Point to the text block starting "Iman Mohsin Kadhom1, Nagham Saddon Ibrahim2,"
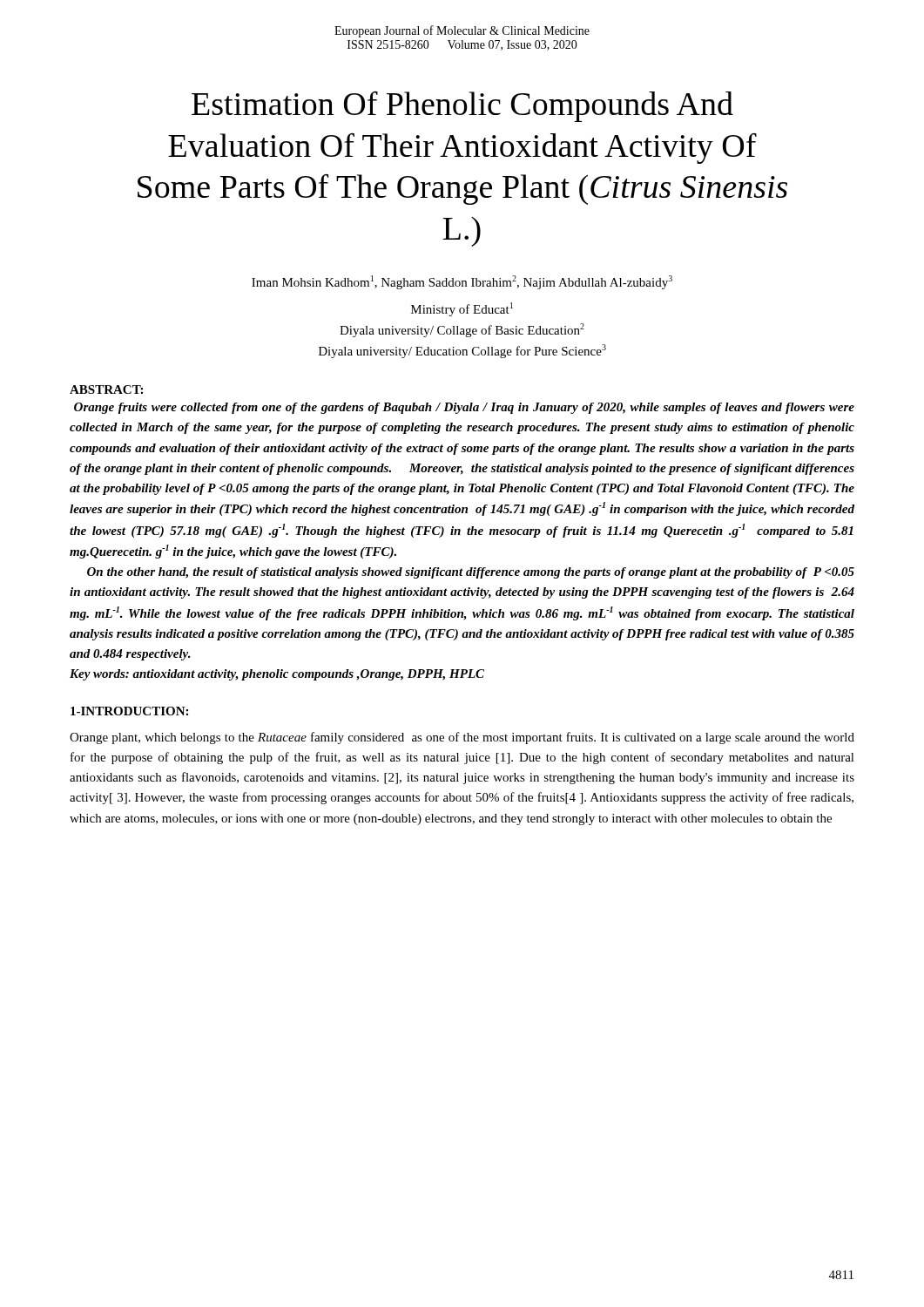This screenshot has width=924, height=1307. (x=462, y=281)
